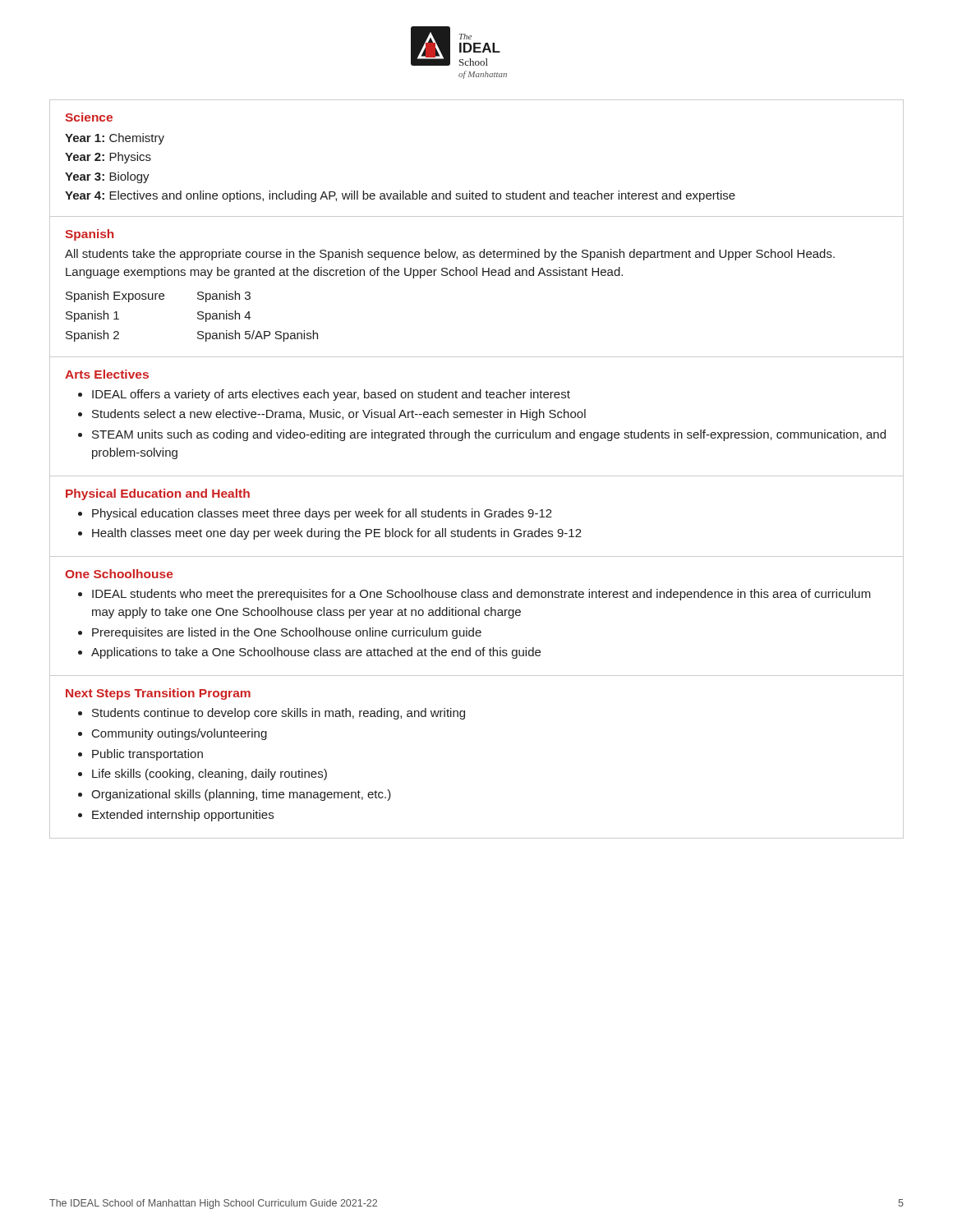Where is the passage that starts "Health classes meet one day per week"?
The width and height of the screenshot is (953, 1232).
[x=336, y=533]
